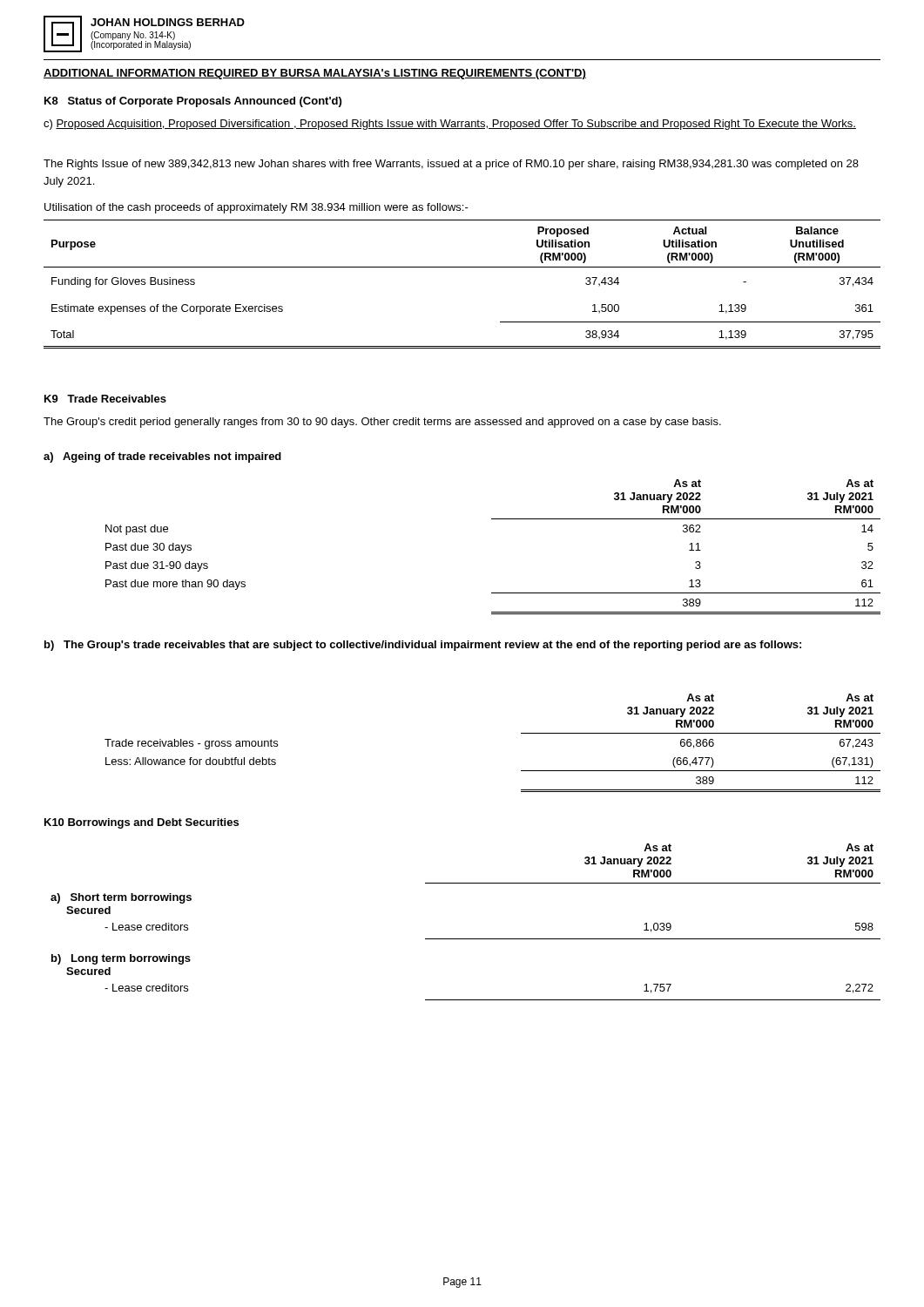Locate the table with the text "- Lease creditors"
This screenshot has height=1307, width=924.
(x=462, y=919)
